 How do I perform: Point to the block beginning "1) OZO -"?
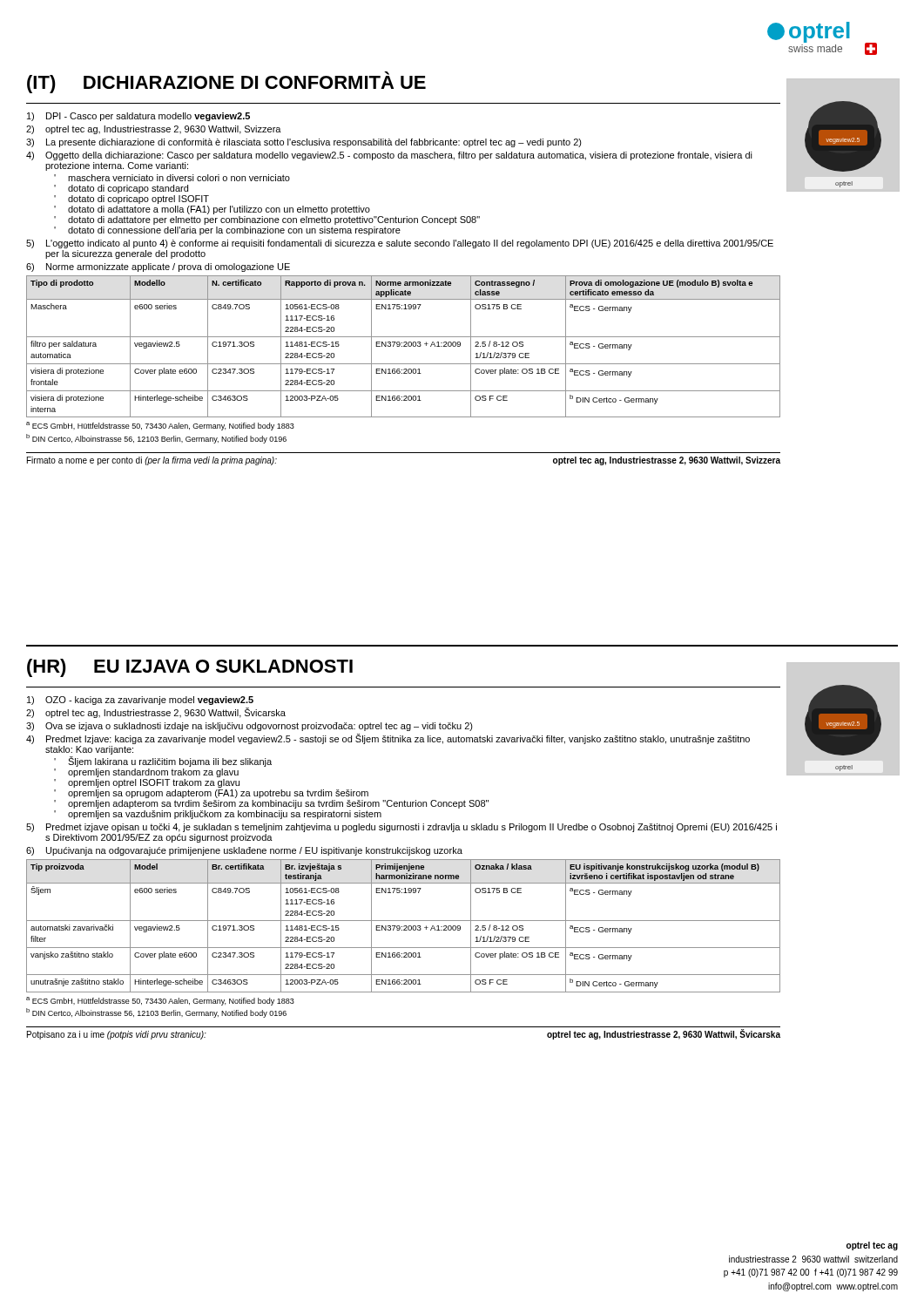pyautogui.click(x=140, y=700)
